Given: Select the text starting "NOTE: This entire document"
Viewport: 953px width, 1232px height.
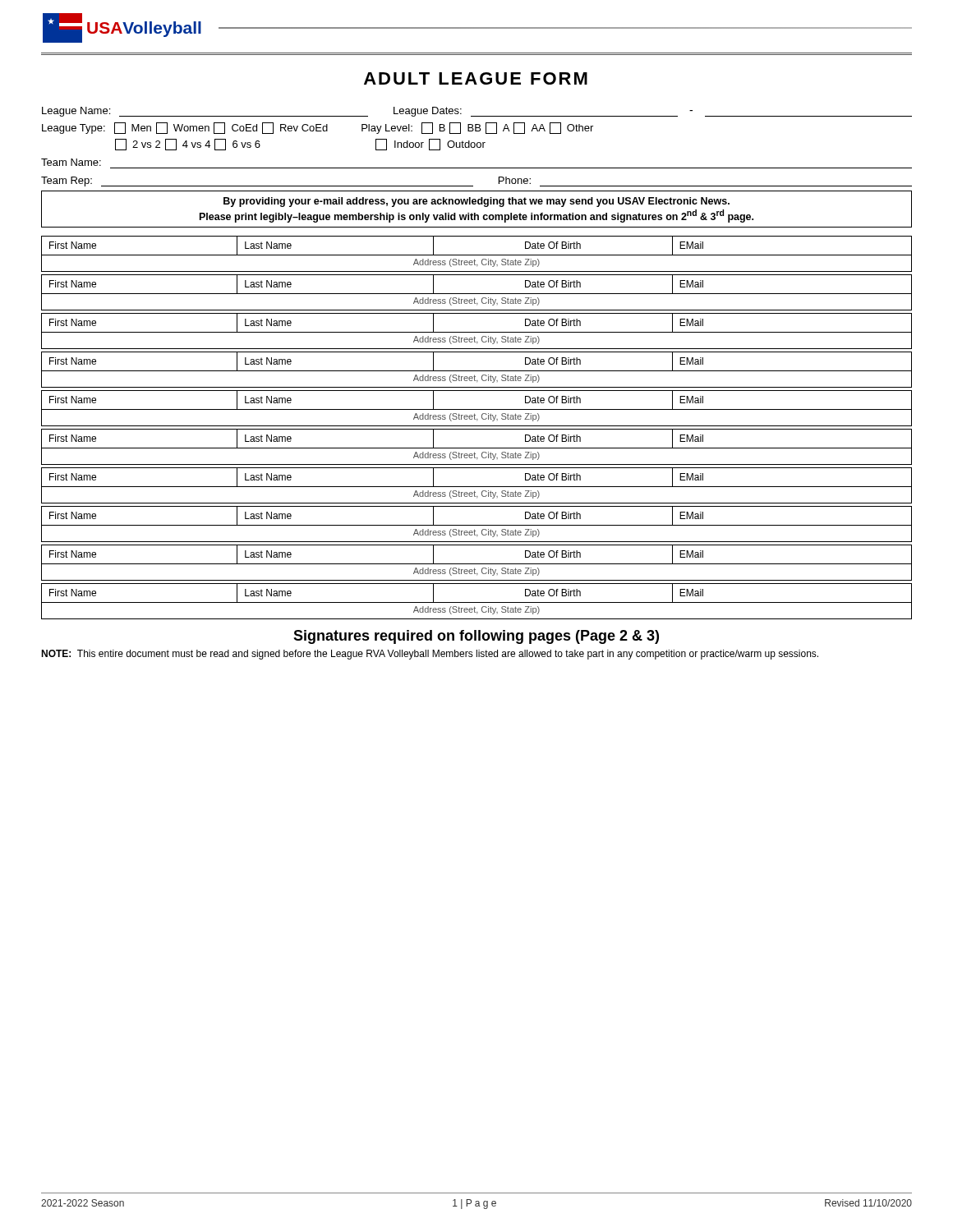Looking at the screenshot, I should coord(430,654).
